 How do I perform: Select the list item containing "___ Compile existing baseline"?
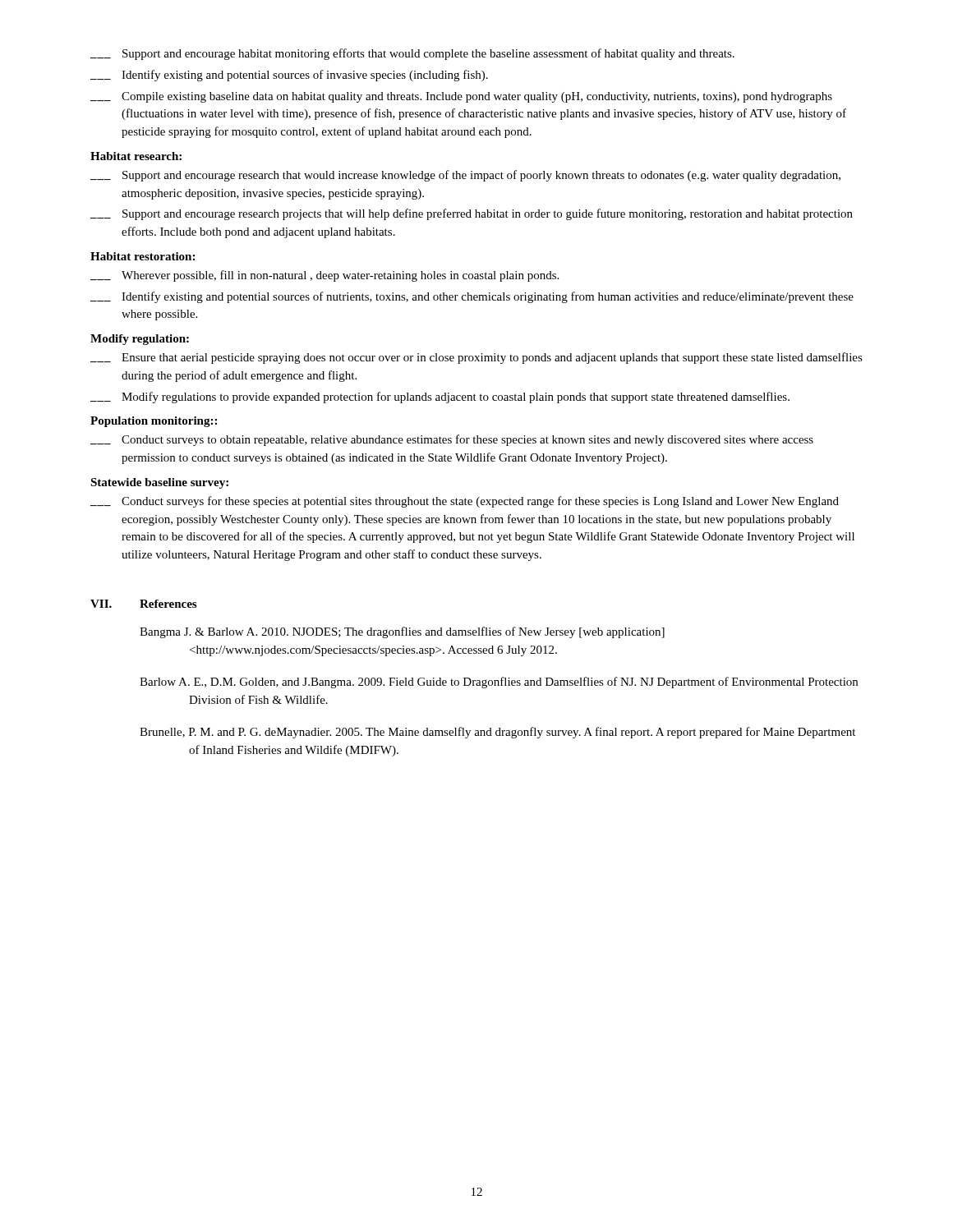pyautogui.click(x=476, y=114)
